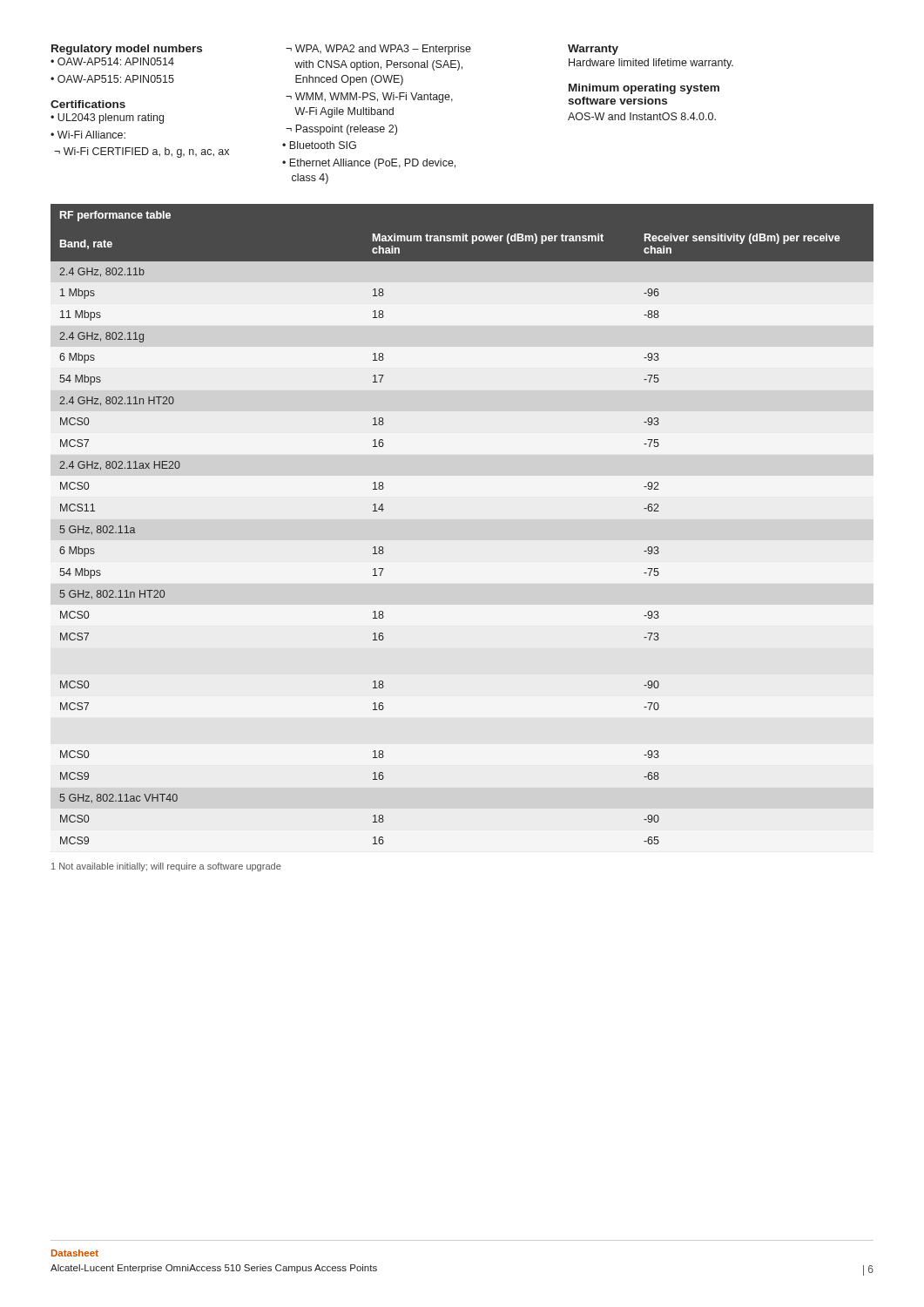
Task: Navigate to the element starting "Regulatory model numbers"
Action: [x=127, y=48]
